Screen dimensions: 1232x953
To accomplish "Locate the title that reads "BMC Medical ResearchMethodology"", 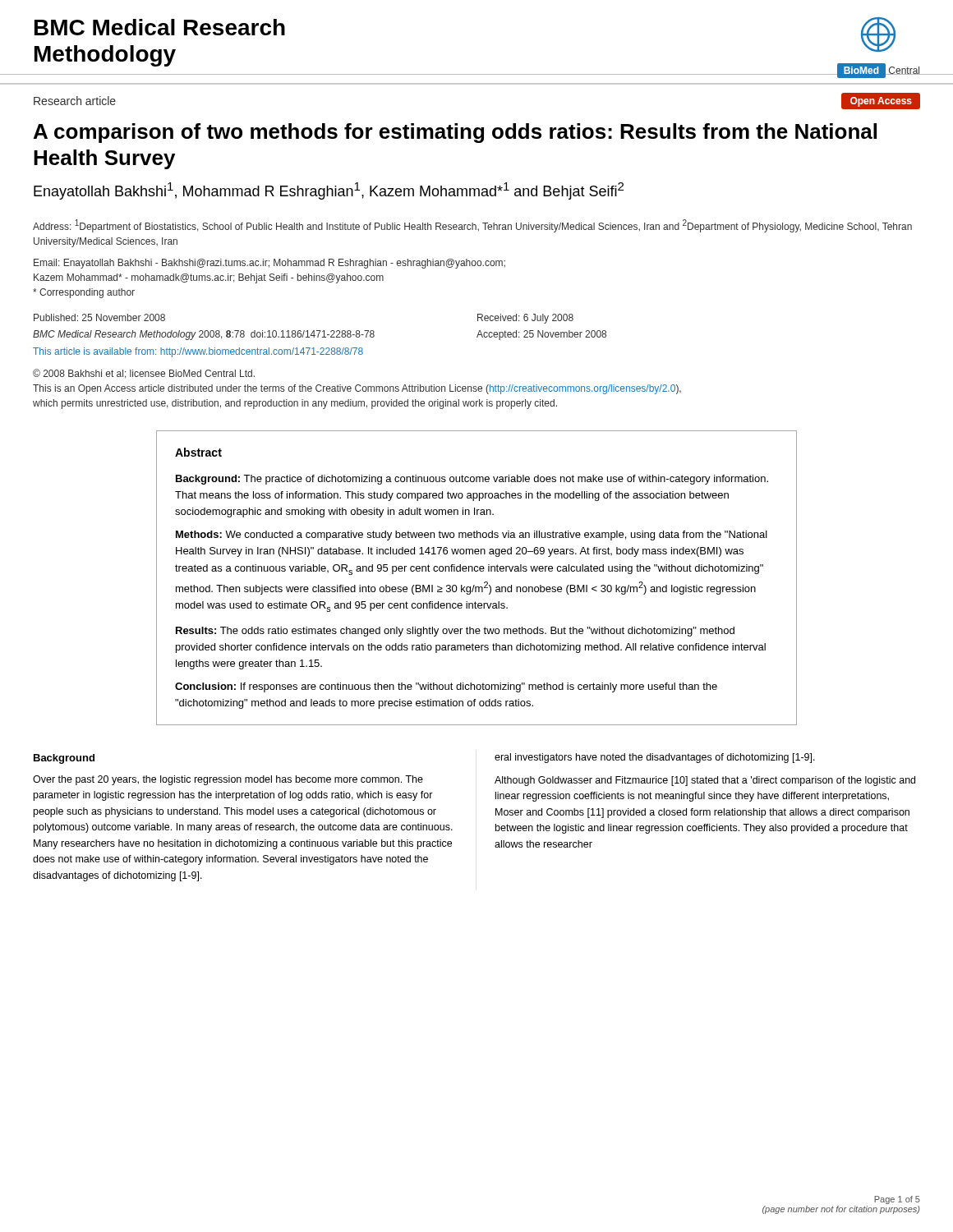I will point(159,41).
